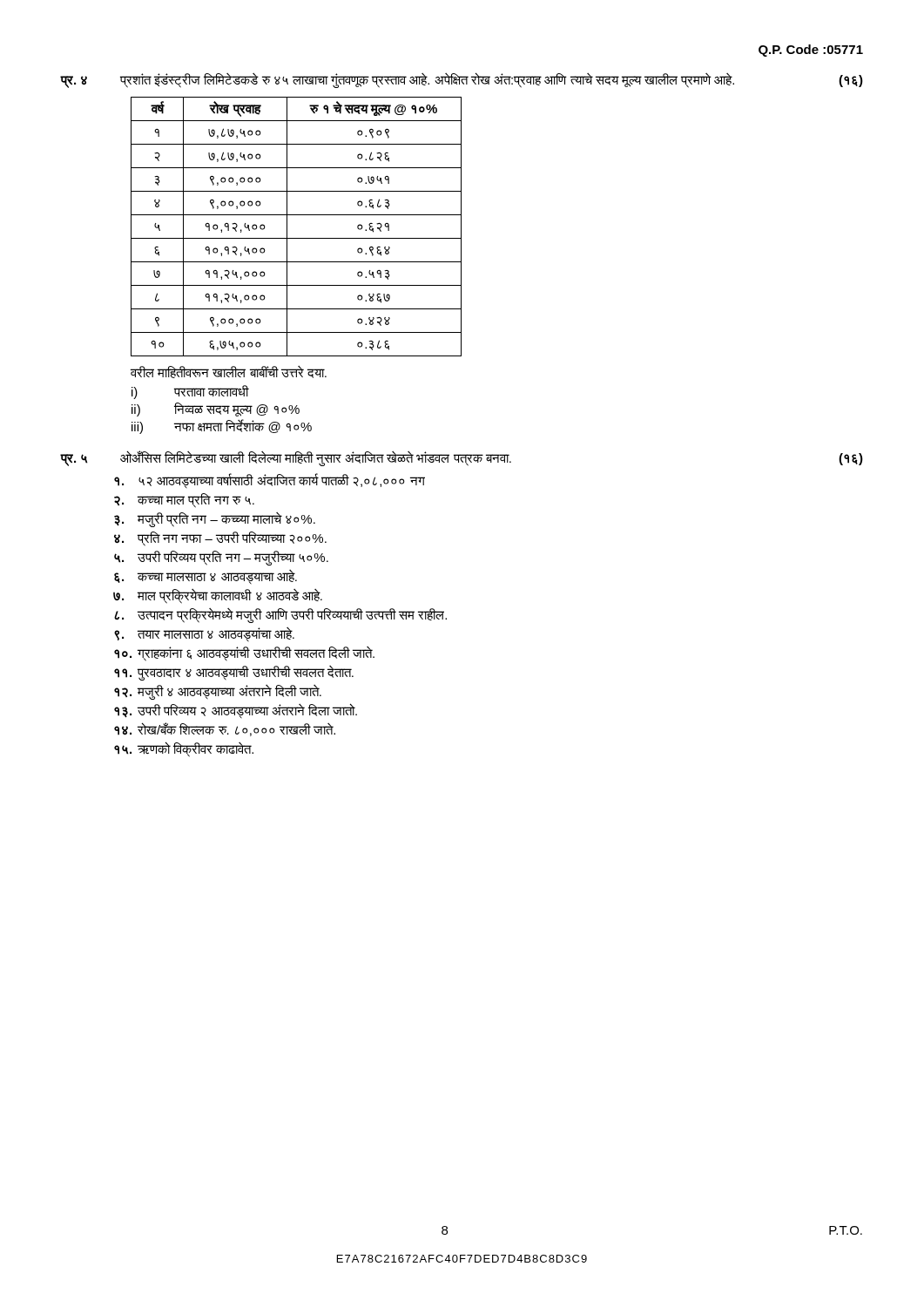924x1307 pixels.
Task: Click on the list item that says "७.माल प्रक्रियेचा कालावधी ४ आठवडे आहे."
Action: (x=218, y=596)
